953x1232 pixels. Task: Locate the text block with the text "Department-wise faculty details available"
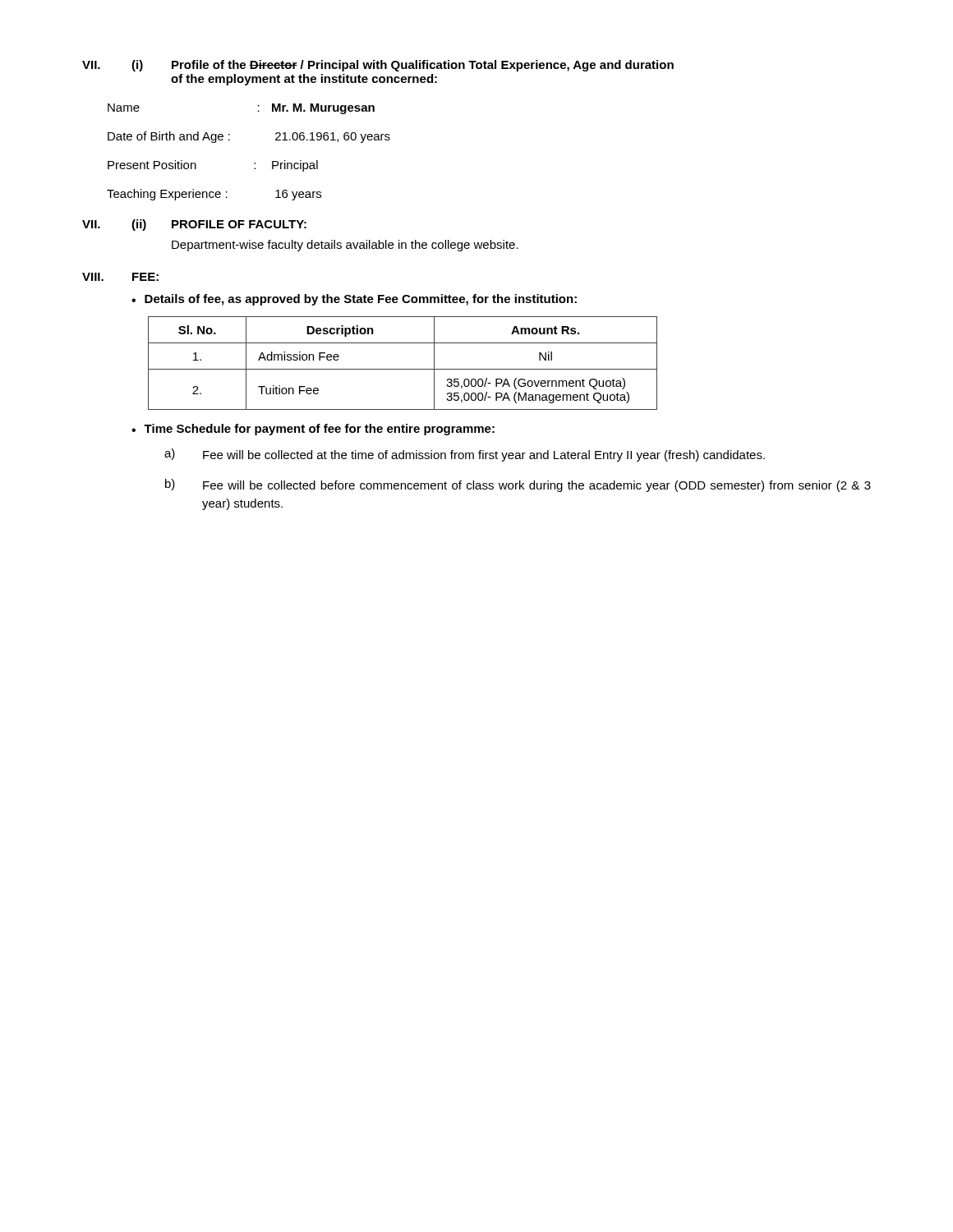coord(345,244)
